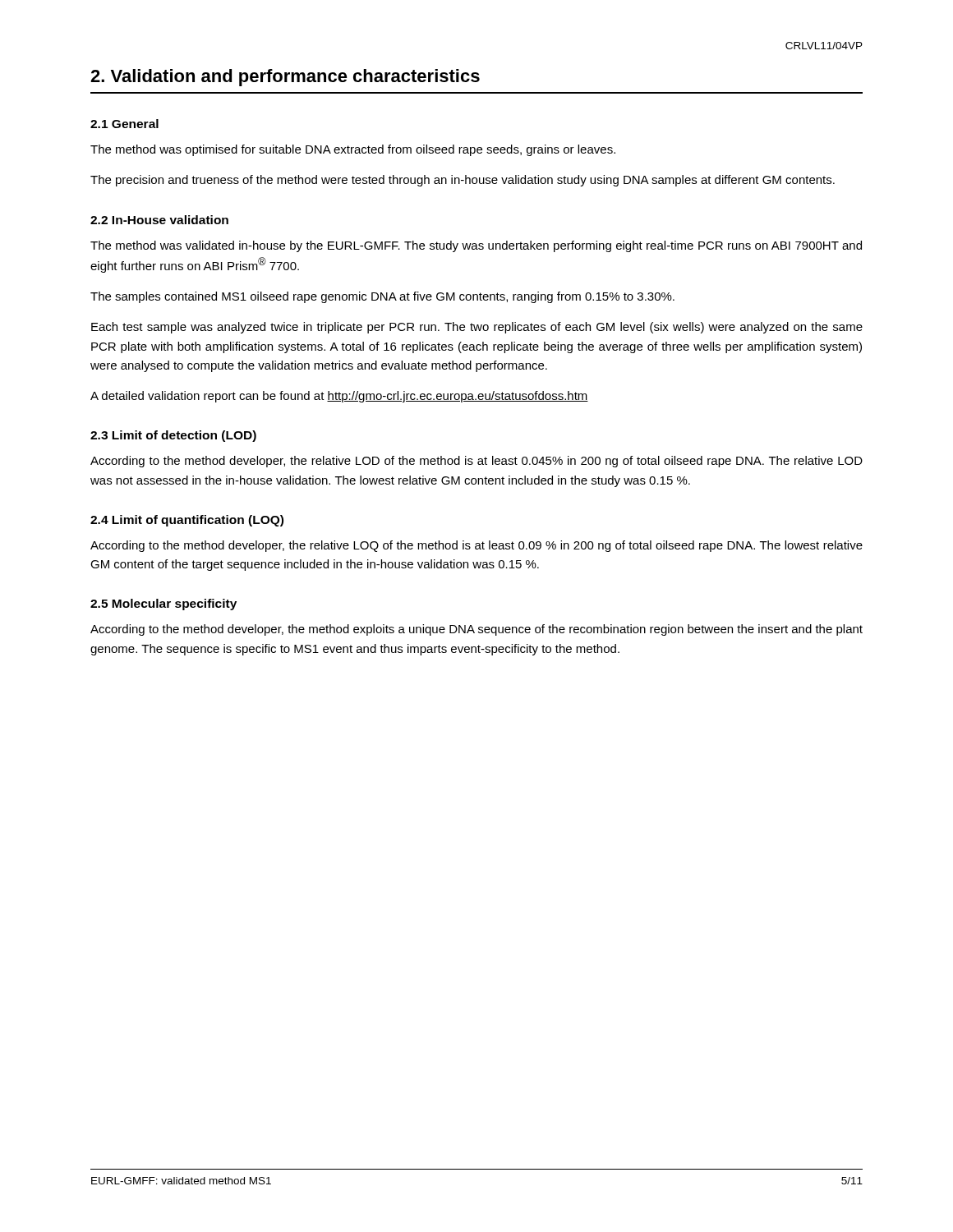Find the section header with the text "2.1 General"
This screenshot has width=953, height=1232.
[124, 124]
